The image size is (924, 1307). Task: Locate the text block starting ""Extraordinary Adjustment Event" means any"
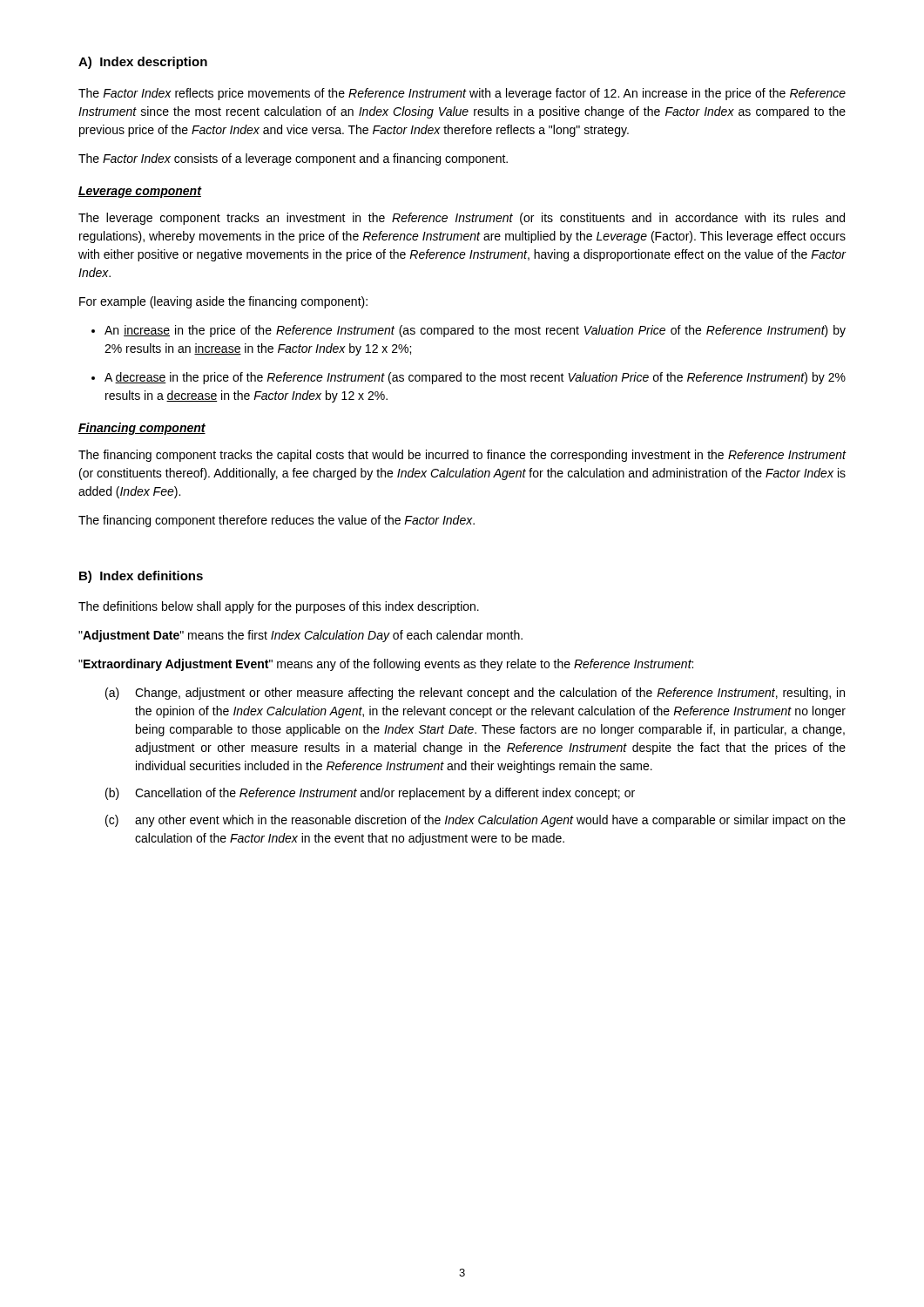pyautogui.click(x=462, y=664)
